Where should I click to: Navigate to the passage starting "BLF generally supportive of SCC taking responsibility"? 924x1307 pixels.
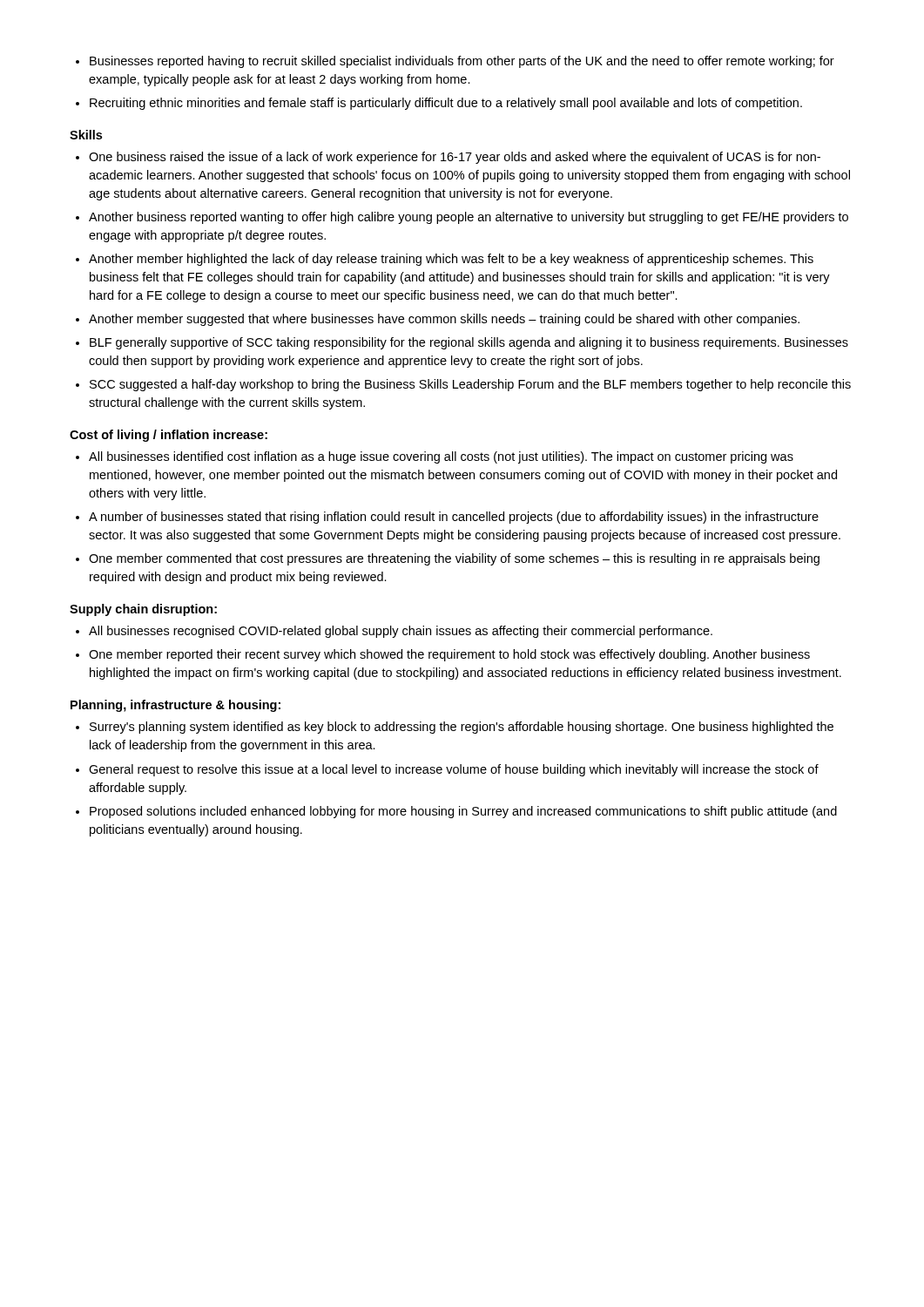469,352
